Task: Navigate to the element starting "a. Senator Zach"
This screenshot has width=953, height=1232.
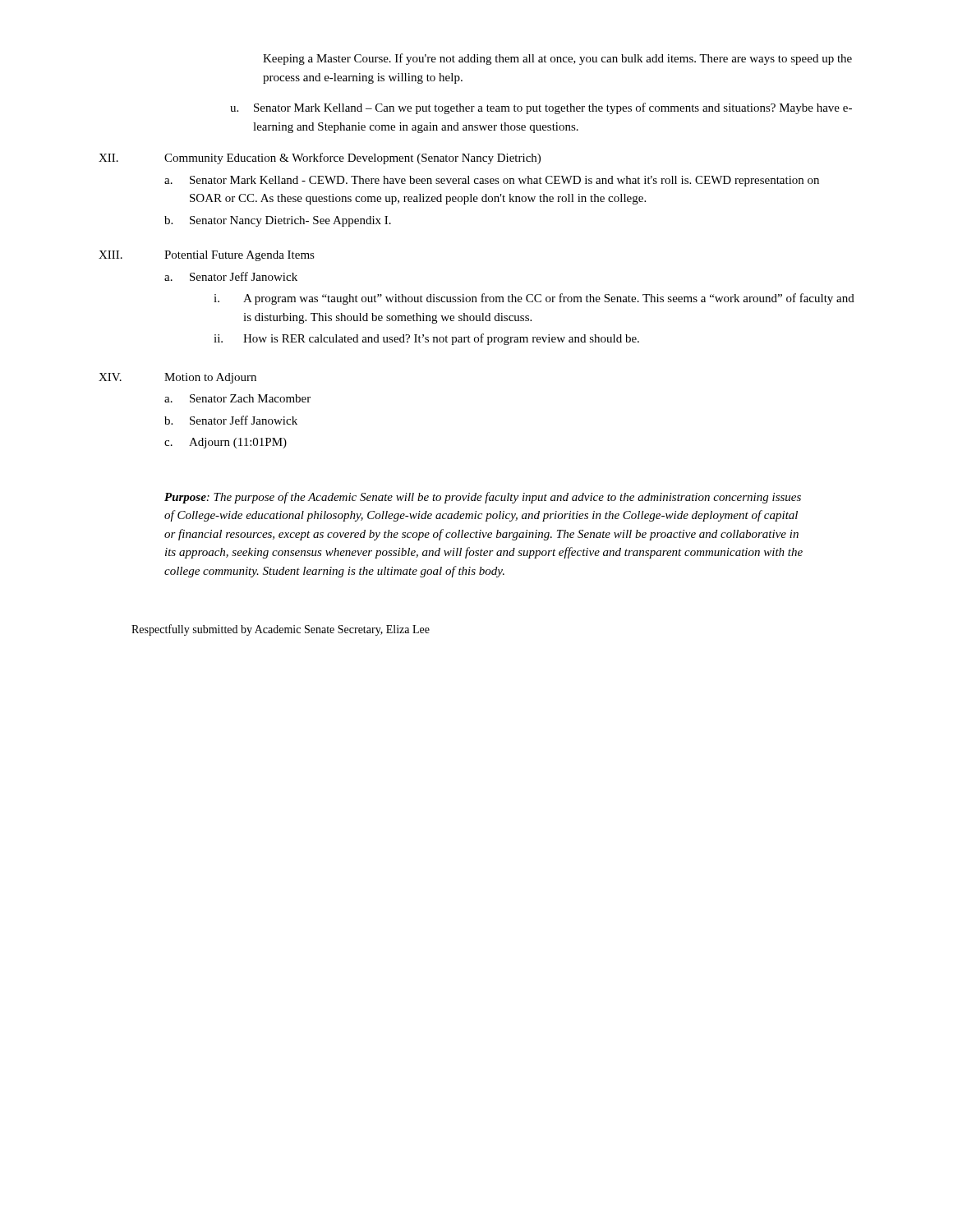Action: [238, 399]
